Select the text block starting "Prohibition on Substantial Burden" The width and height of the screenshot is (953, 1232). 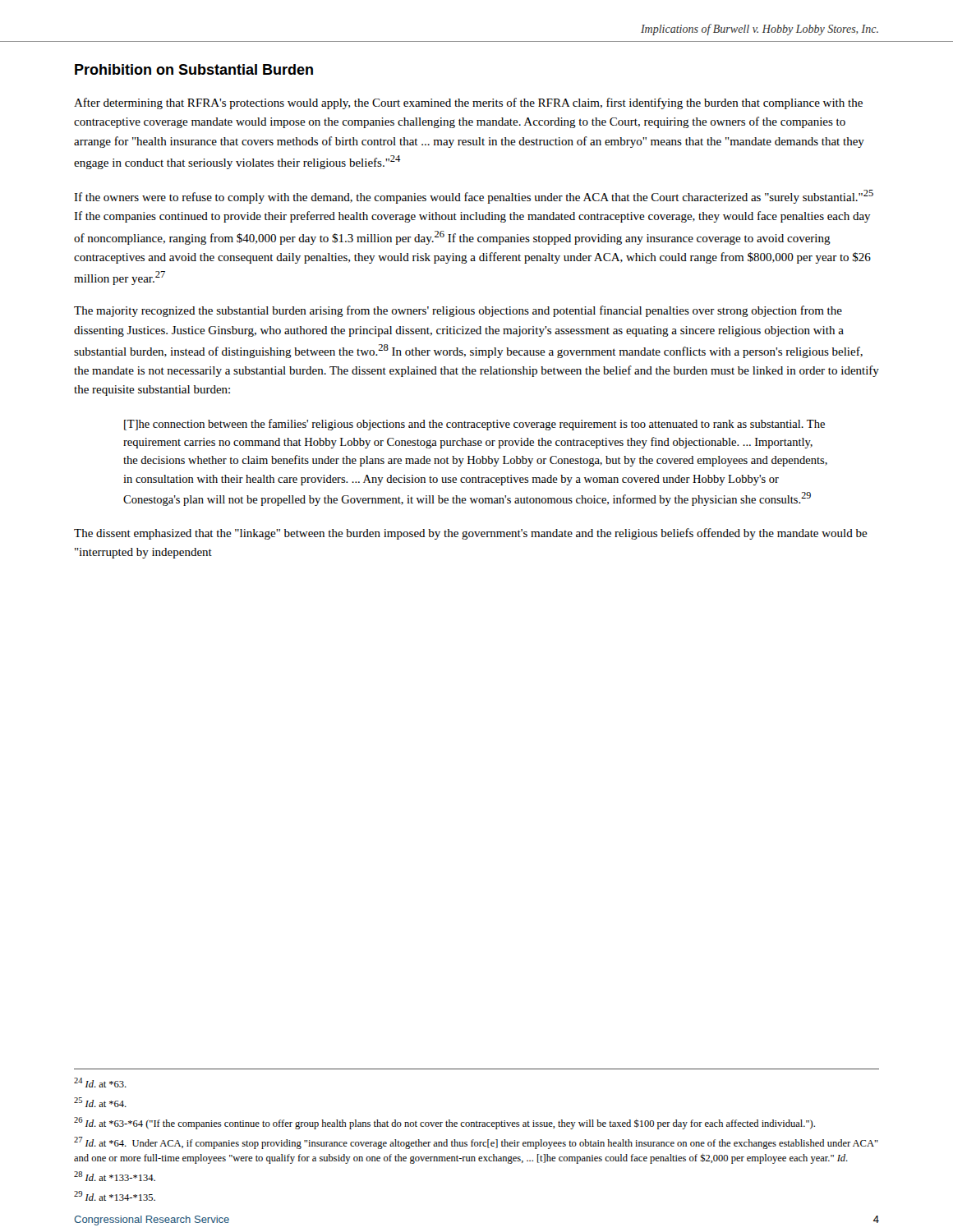click(x=194, y=70)
